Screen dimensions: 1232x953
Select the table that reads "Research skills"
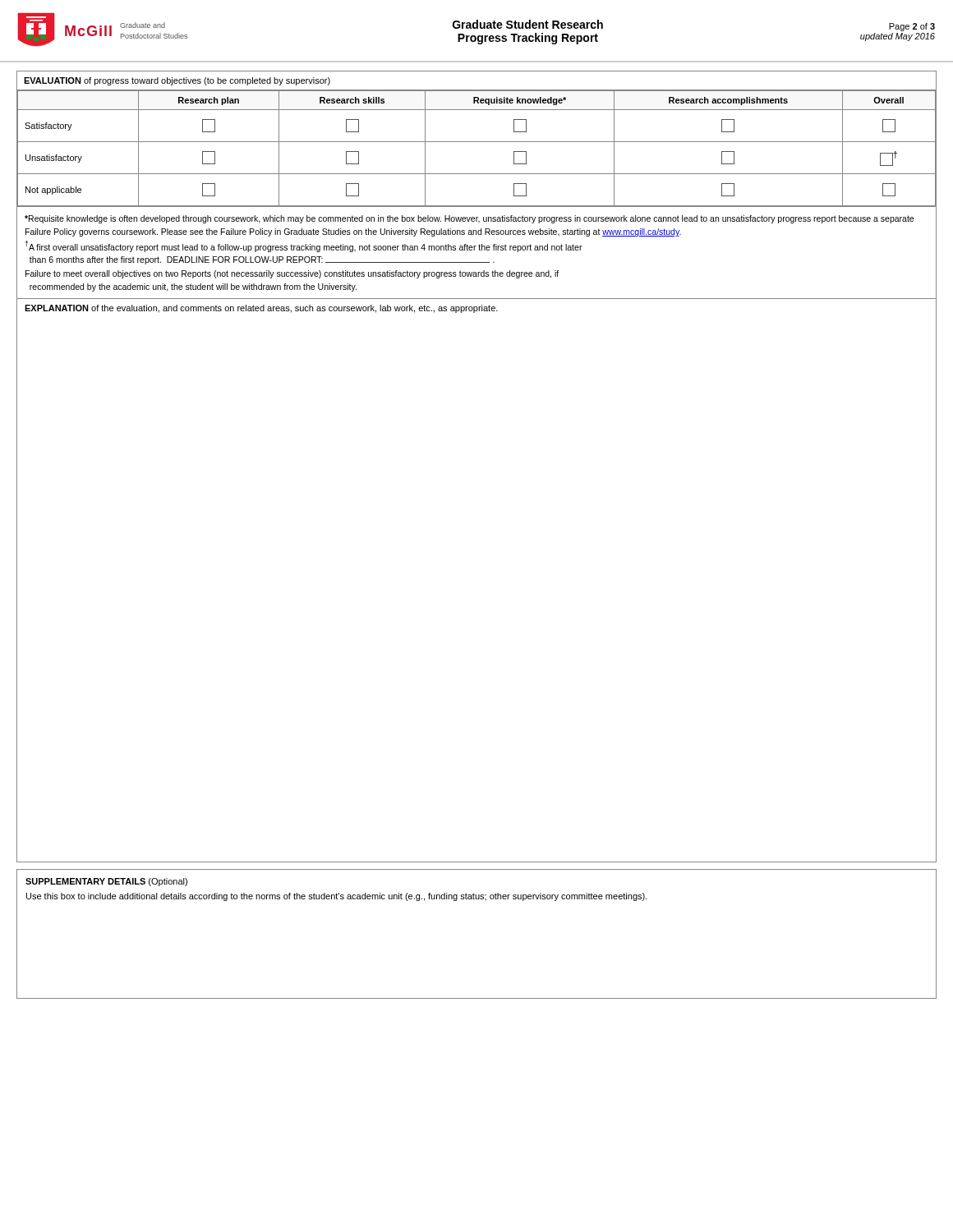[476, 139]
